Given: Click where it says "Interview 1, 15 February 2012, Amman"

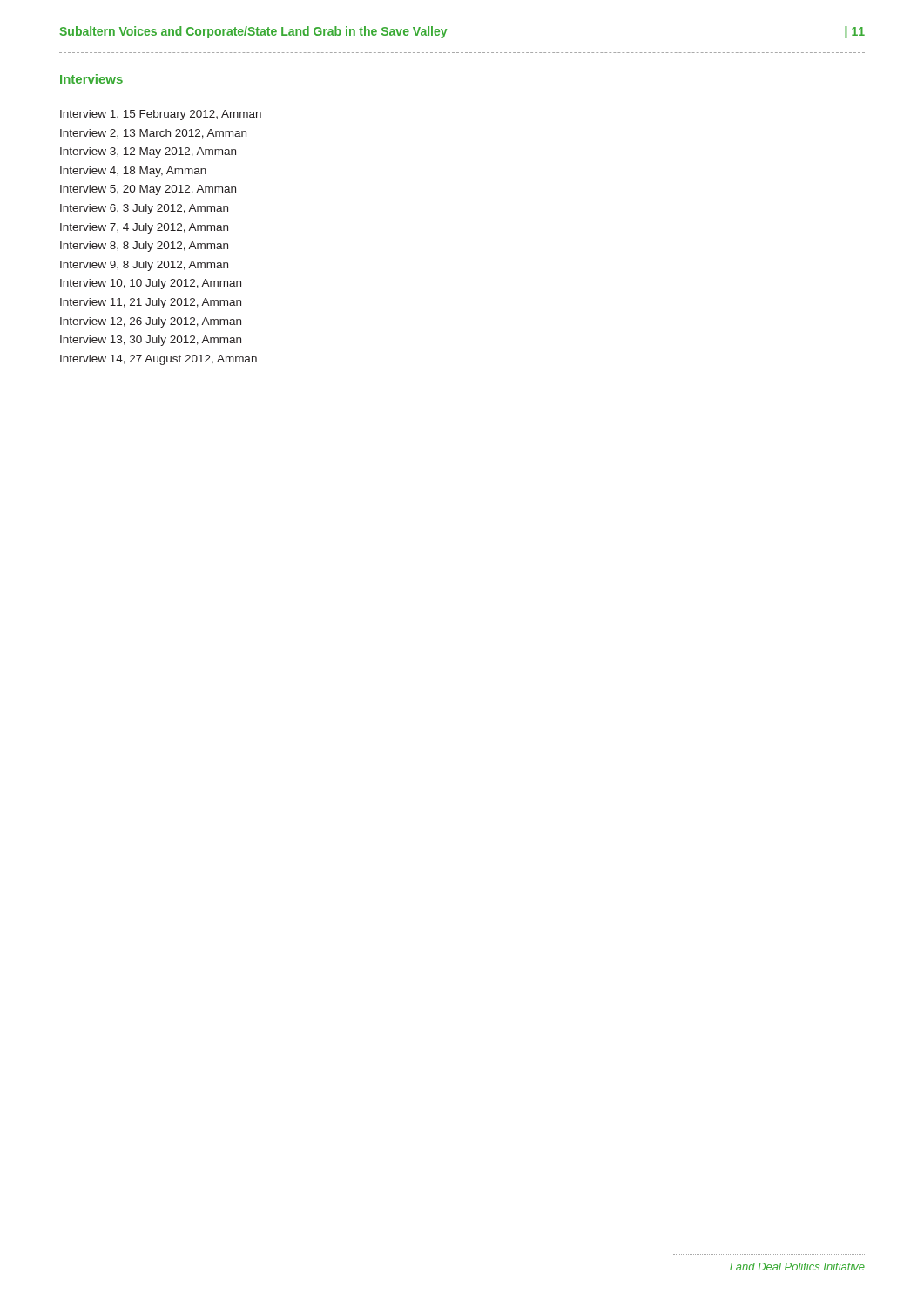Looking at the screenshot, I should coord(160,114).
